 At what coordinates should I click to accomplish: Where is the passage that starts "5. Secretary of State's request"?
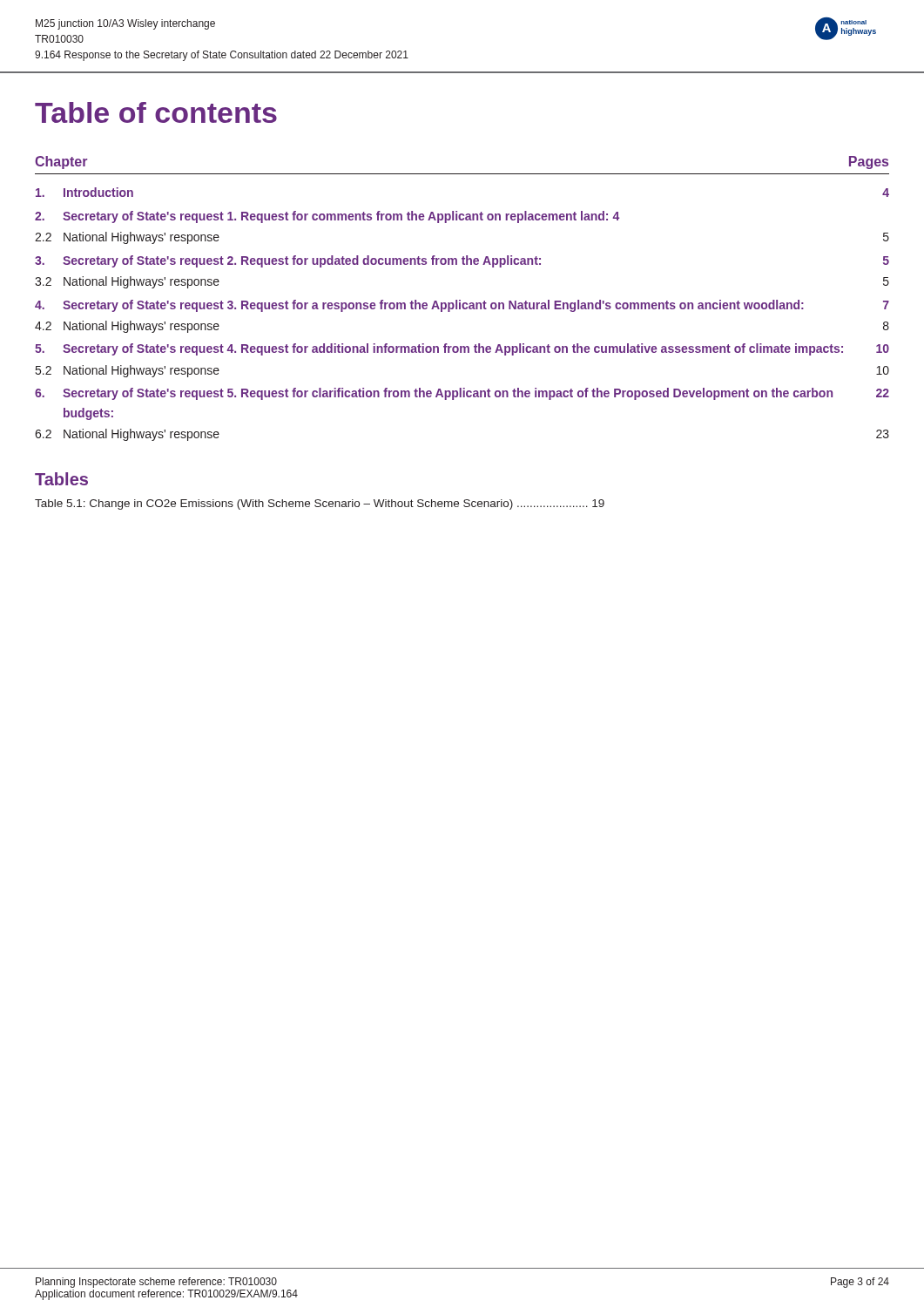click(x=462, y=349)
